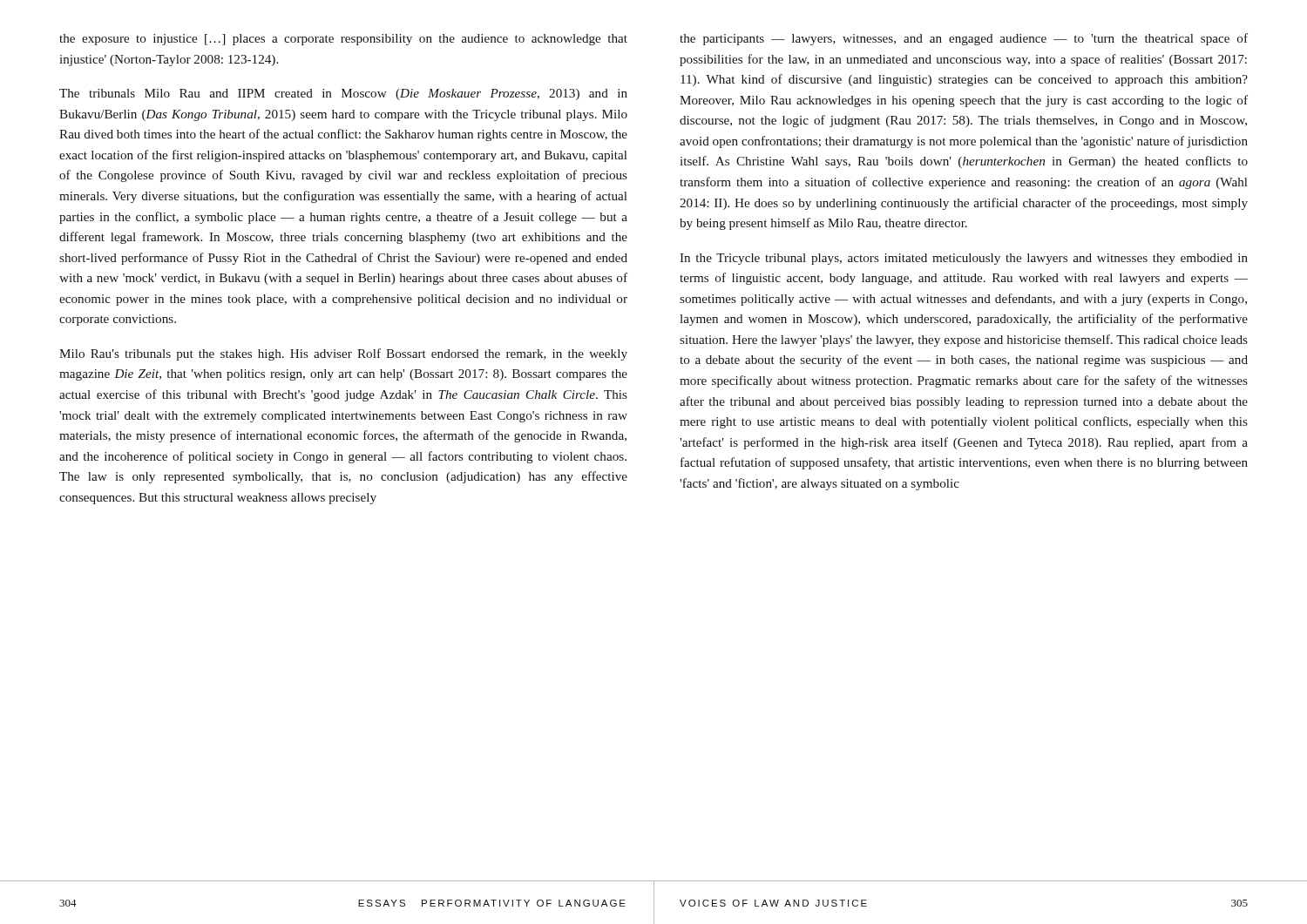Click on the block starting "the participants — lawyers, witnesses,"
The height and width of the screenshot is (924, 1307).
(x=964, y=261)
